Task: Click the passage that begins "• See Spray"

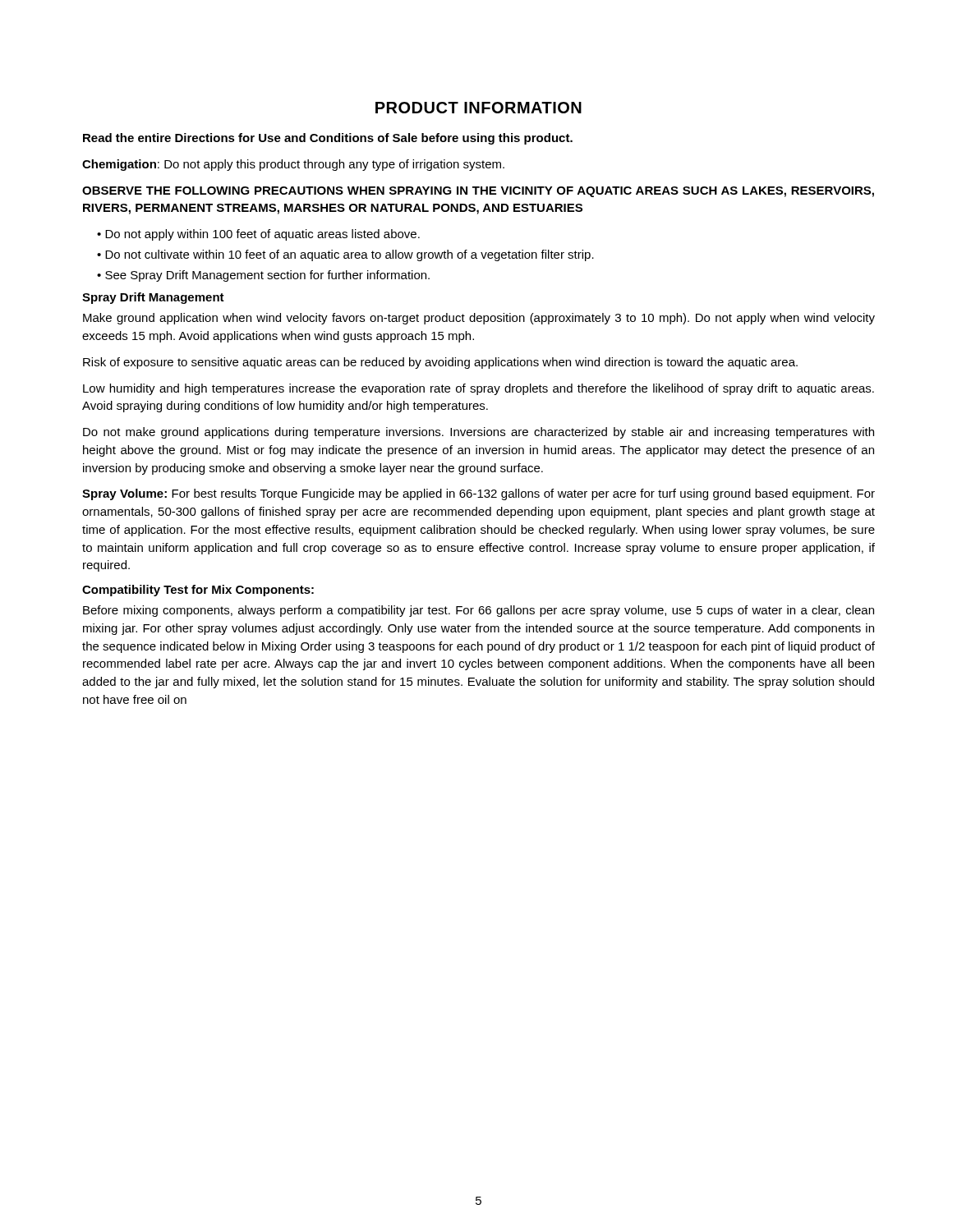Action: (x=264, y=274)
